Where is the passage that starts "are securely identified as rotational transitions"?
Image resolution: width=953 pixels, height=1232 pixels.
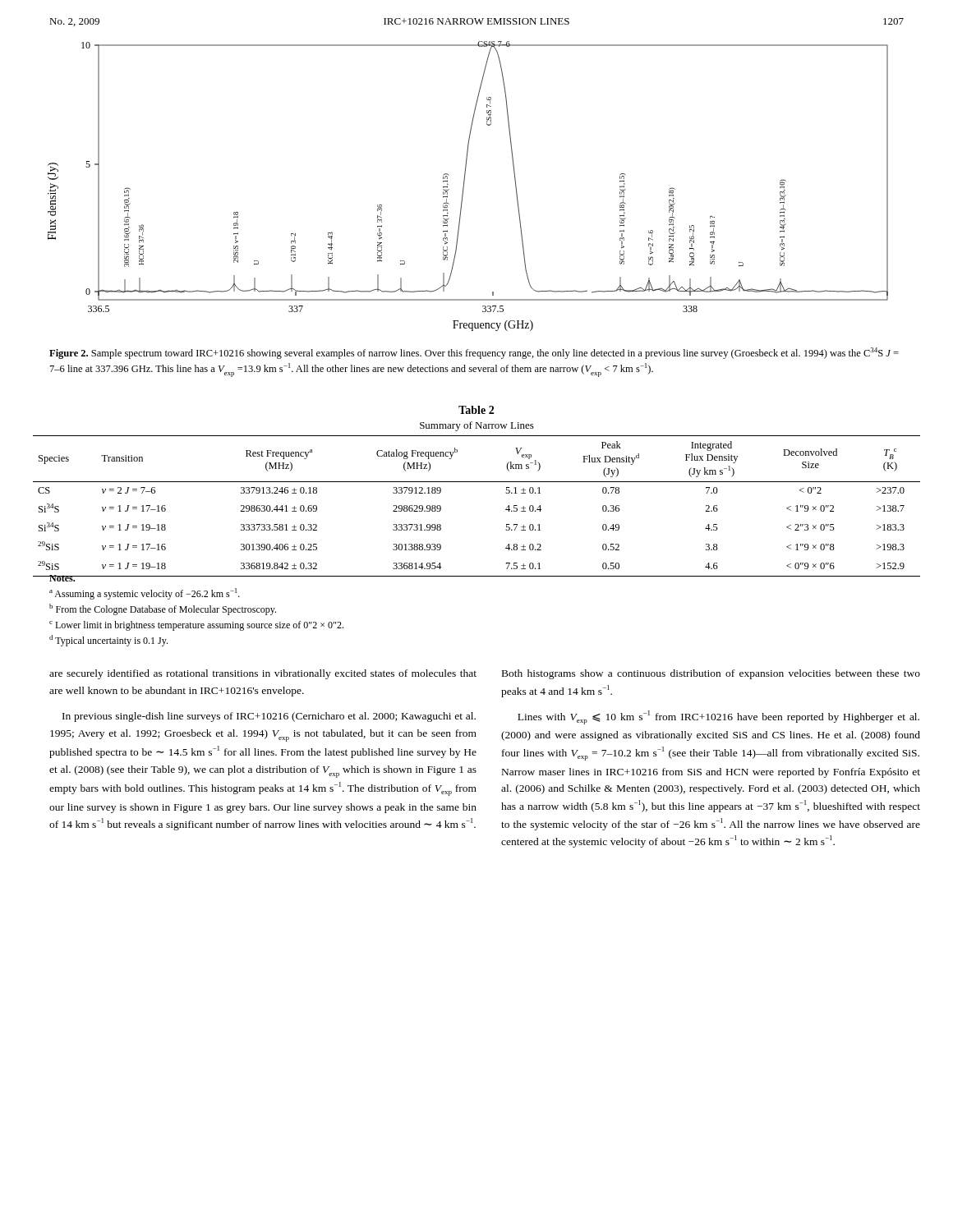[263, 682]
